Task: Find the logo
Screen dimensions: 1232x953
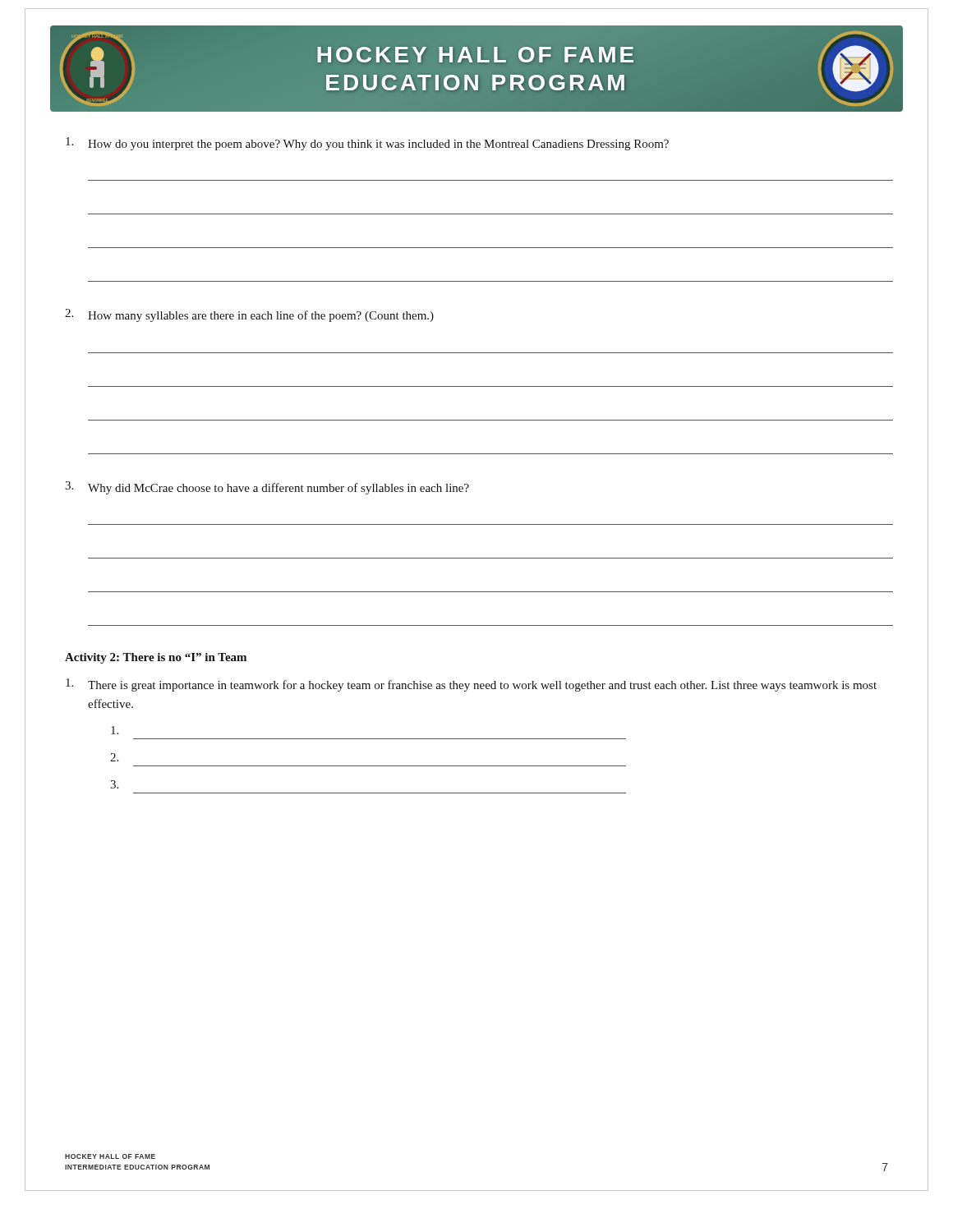Action: click(476, 69)
